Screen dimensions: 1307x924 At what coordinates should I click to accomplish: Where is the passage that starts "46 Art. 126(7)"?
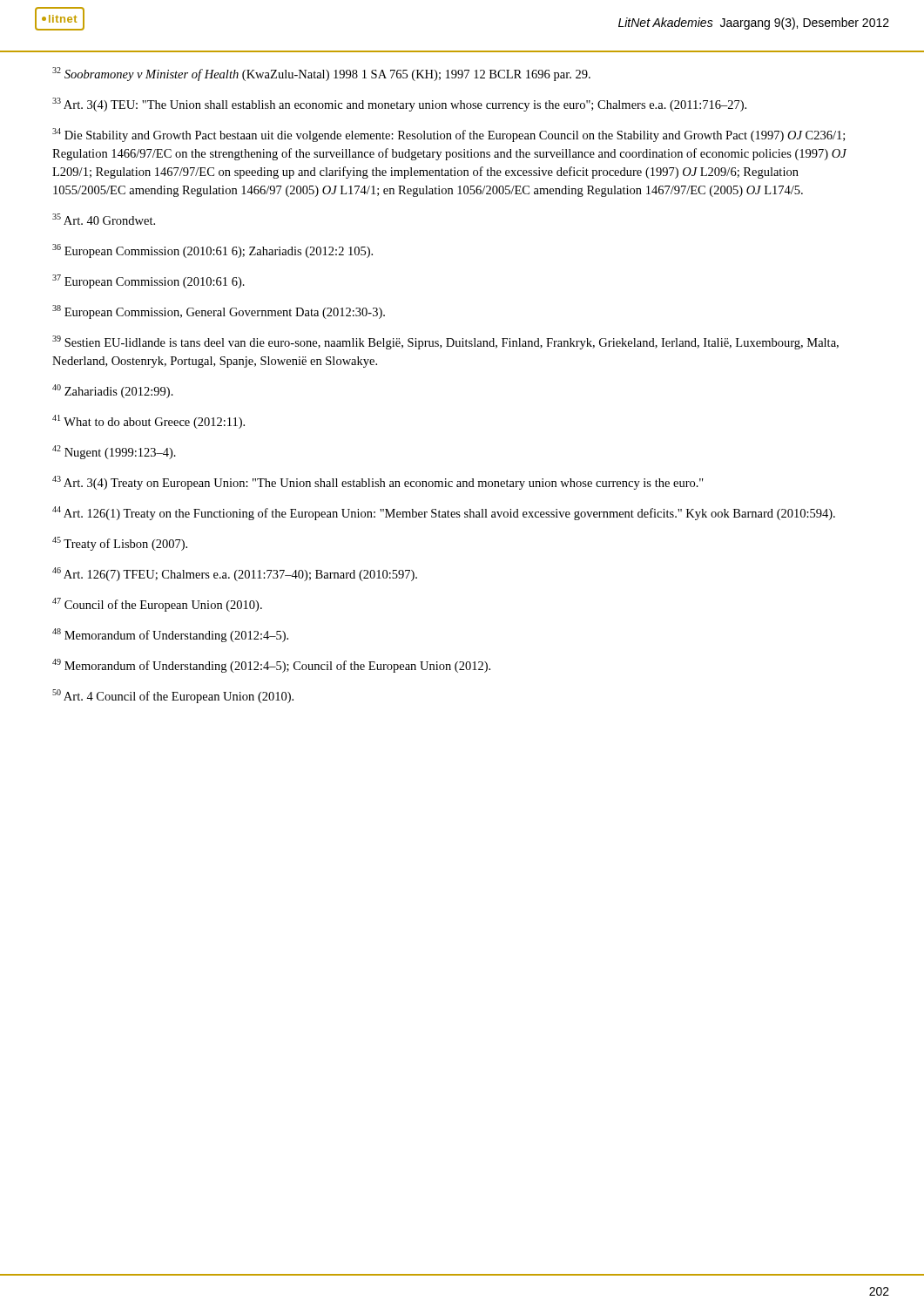[x=235, y=574]
